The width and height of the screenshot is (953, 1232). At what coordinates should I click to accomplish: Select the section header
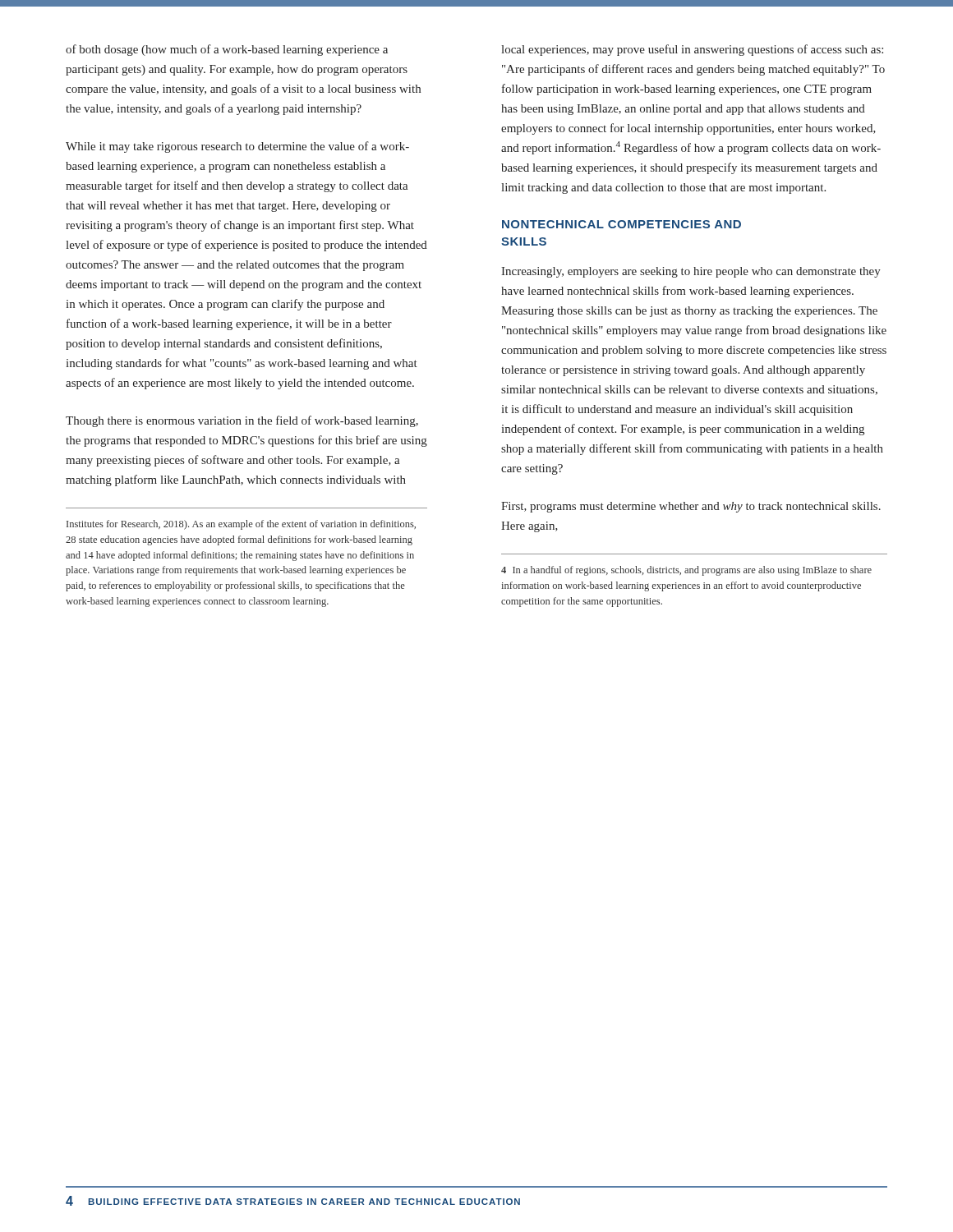point(622,232)
